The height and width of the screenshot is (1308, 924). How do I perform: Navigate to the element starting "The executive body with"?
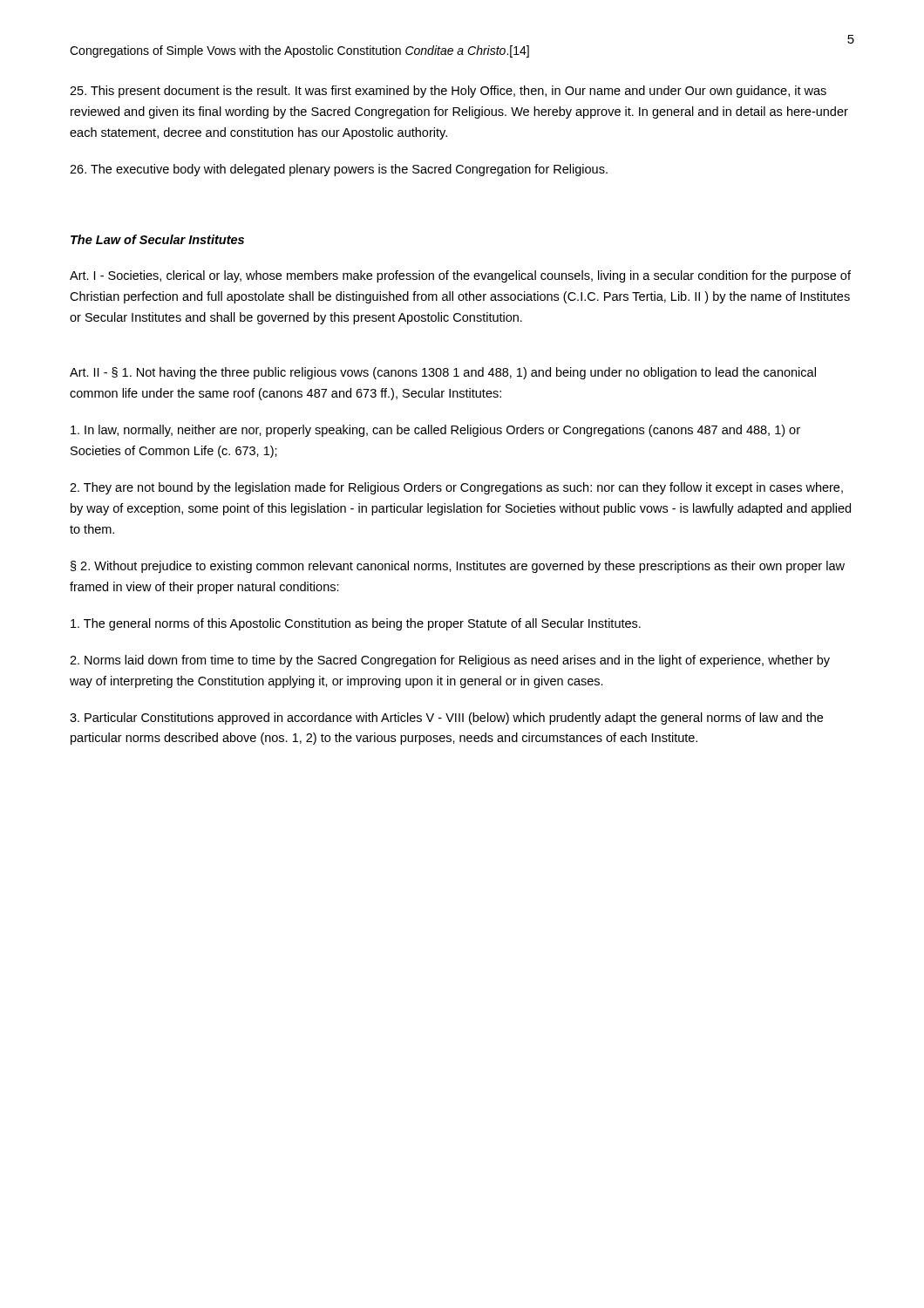pos(339,169)
